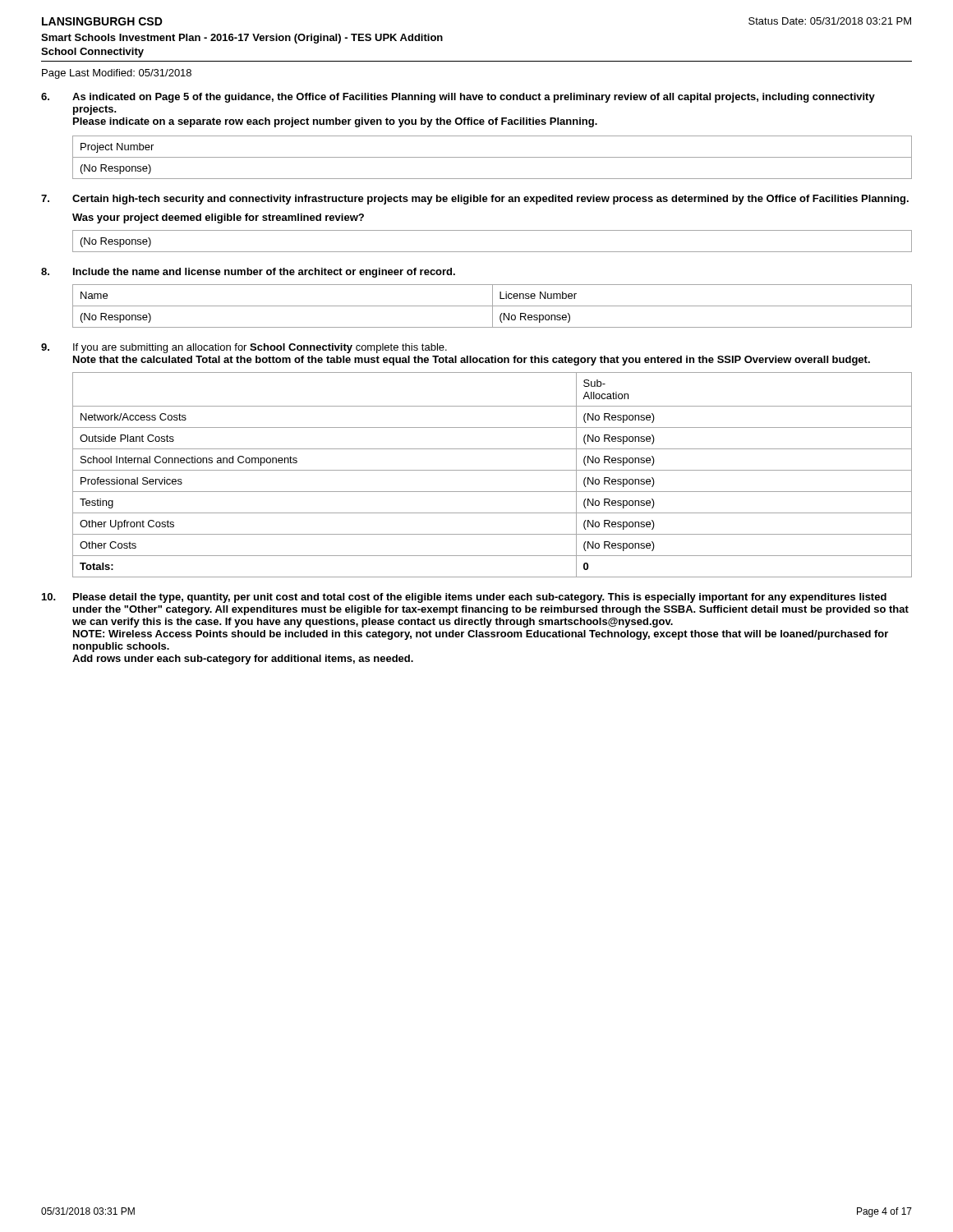953x1232 pixels.
Task: Click on the passage starting "As indicated on Page 5 of"
Action: click(x=476, y=109)
